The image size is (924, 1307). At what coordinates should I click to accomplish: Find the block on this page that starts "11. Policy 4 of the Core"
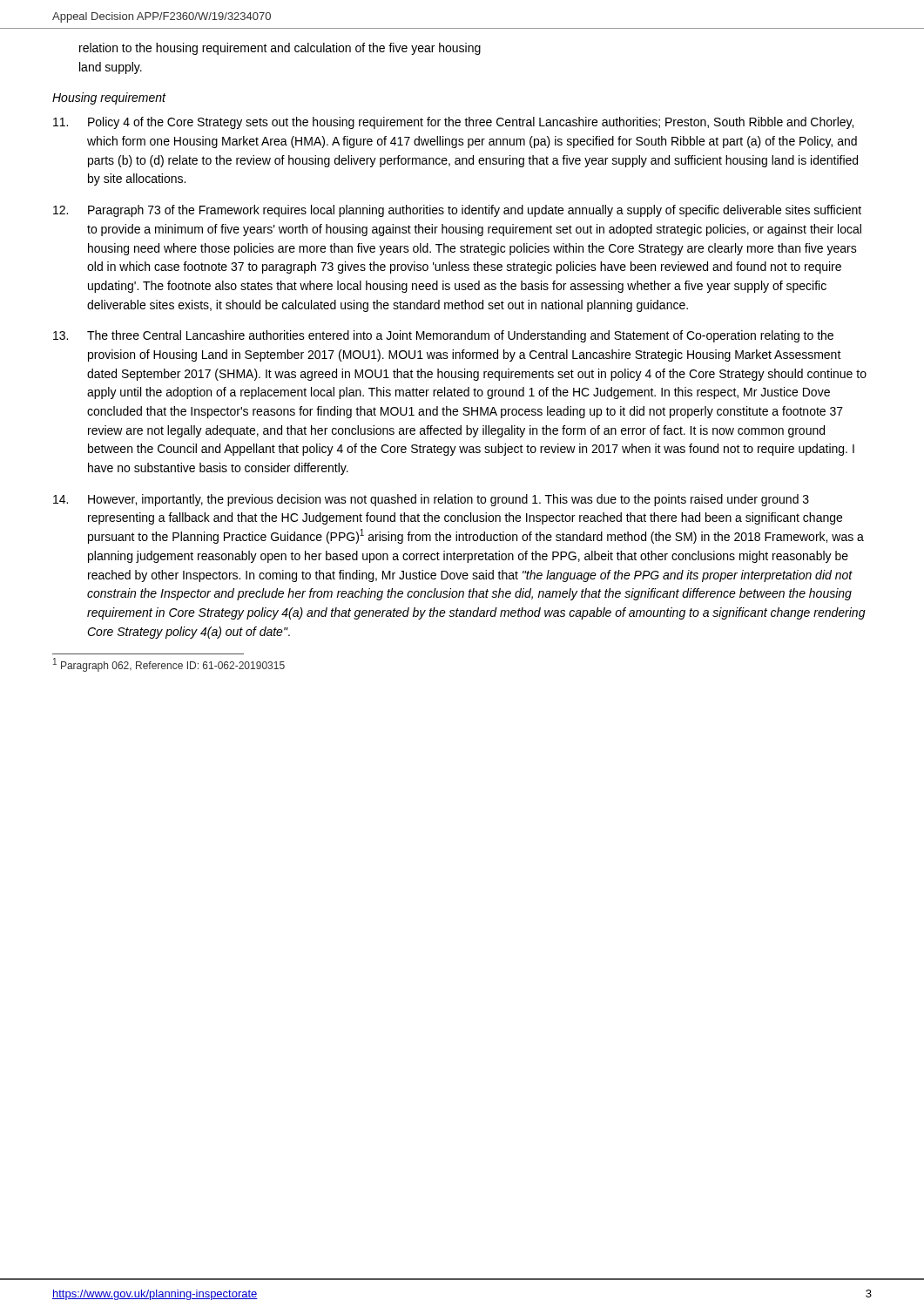(462, 151)
